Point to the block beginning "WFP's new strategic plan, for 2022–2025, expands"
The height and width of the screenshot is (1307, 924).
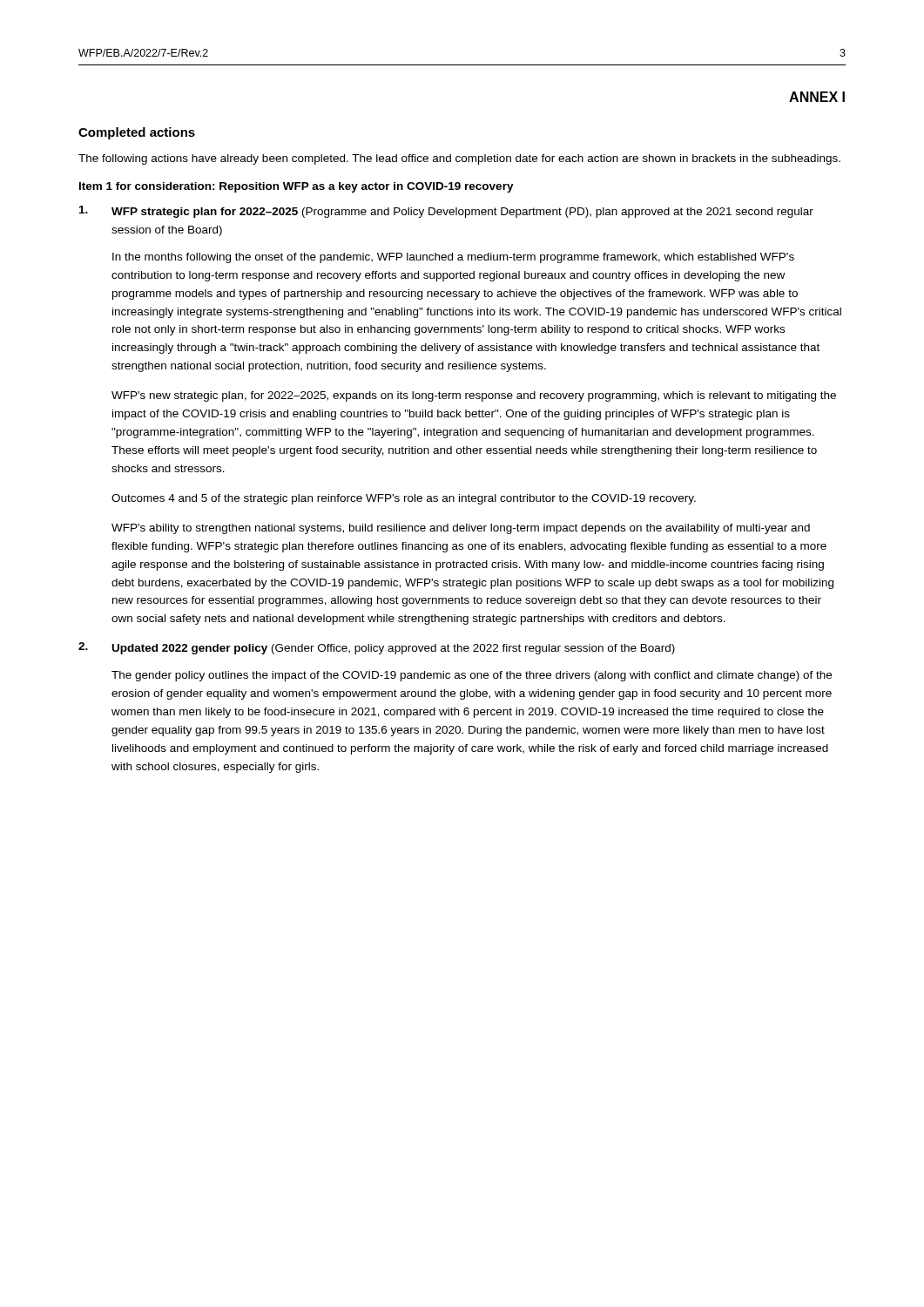474,432
